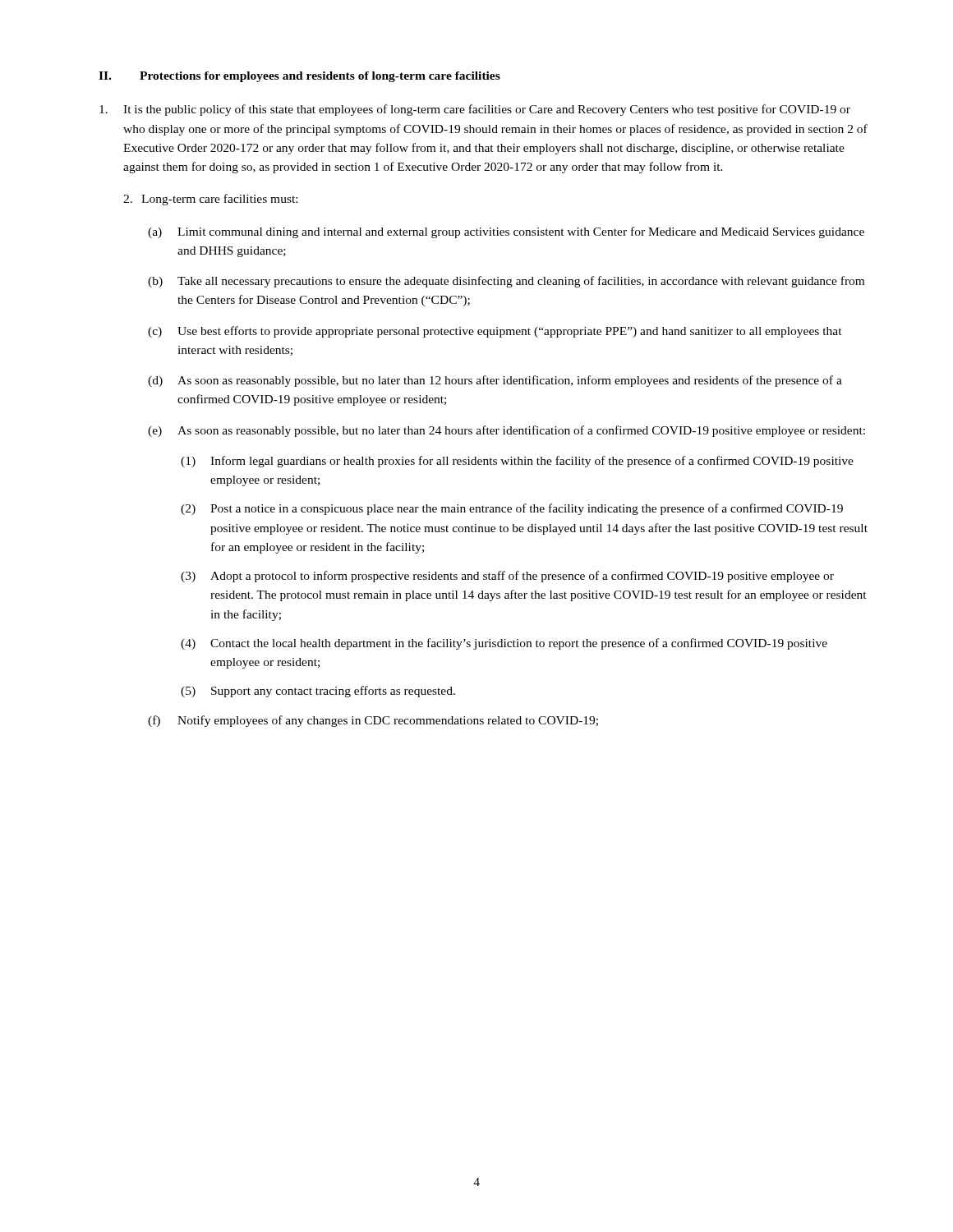Find the block on this page that starts "(4) Contact the local health department in the"
This screenshot has width=953, height=1232.
[x=526, y=652]
